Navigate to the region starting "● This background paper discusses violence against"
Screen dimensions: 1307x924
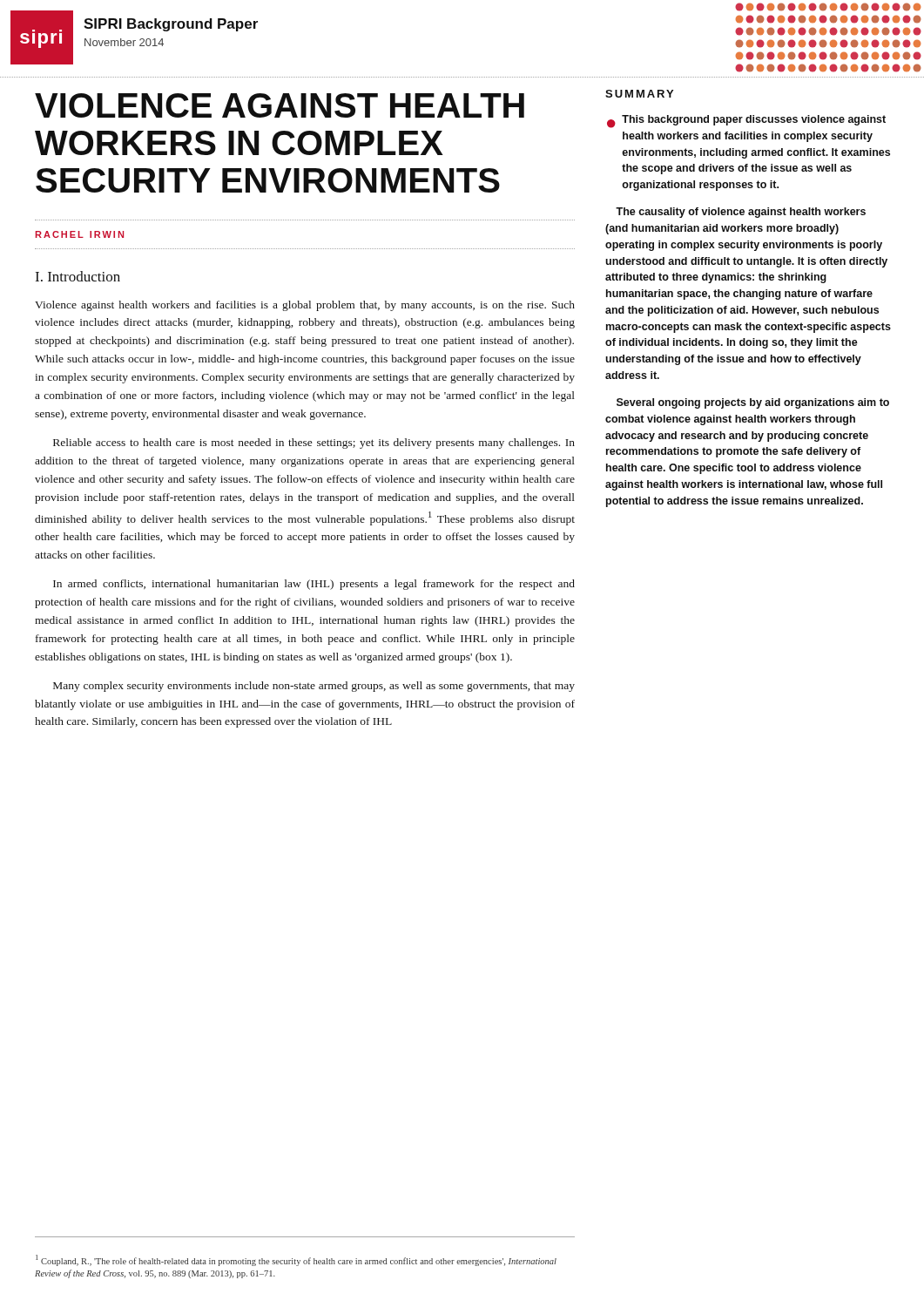(x=748, y=152)
